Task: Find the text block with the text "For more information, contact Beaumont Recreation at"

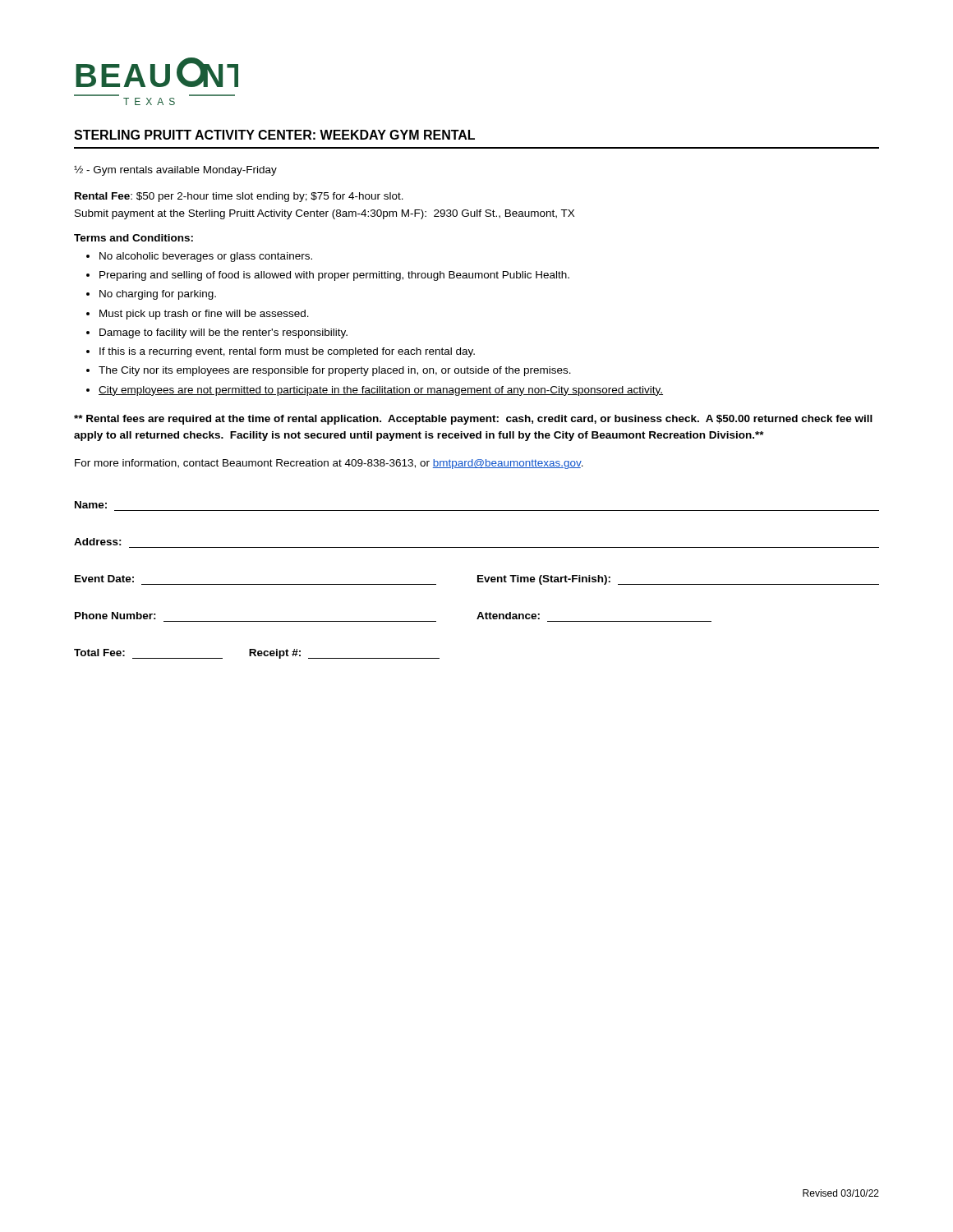Action: 329,463
